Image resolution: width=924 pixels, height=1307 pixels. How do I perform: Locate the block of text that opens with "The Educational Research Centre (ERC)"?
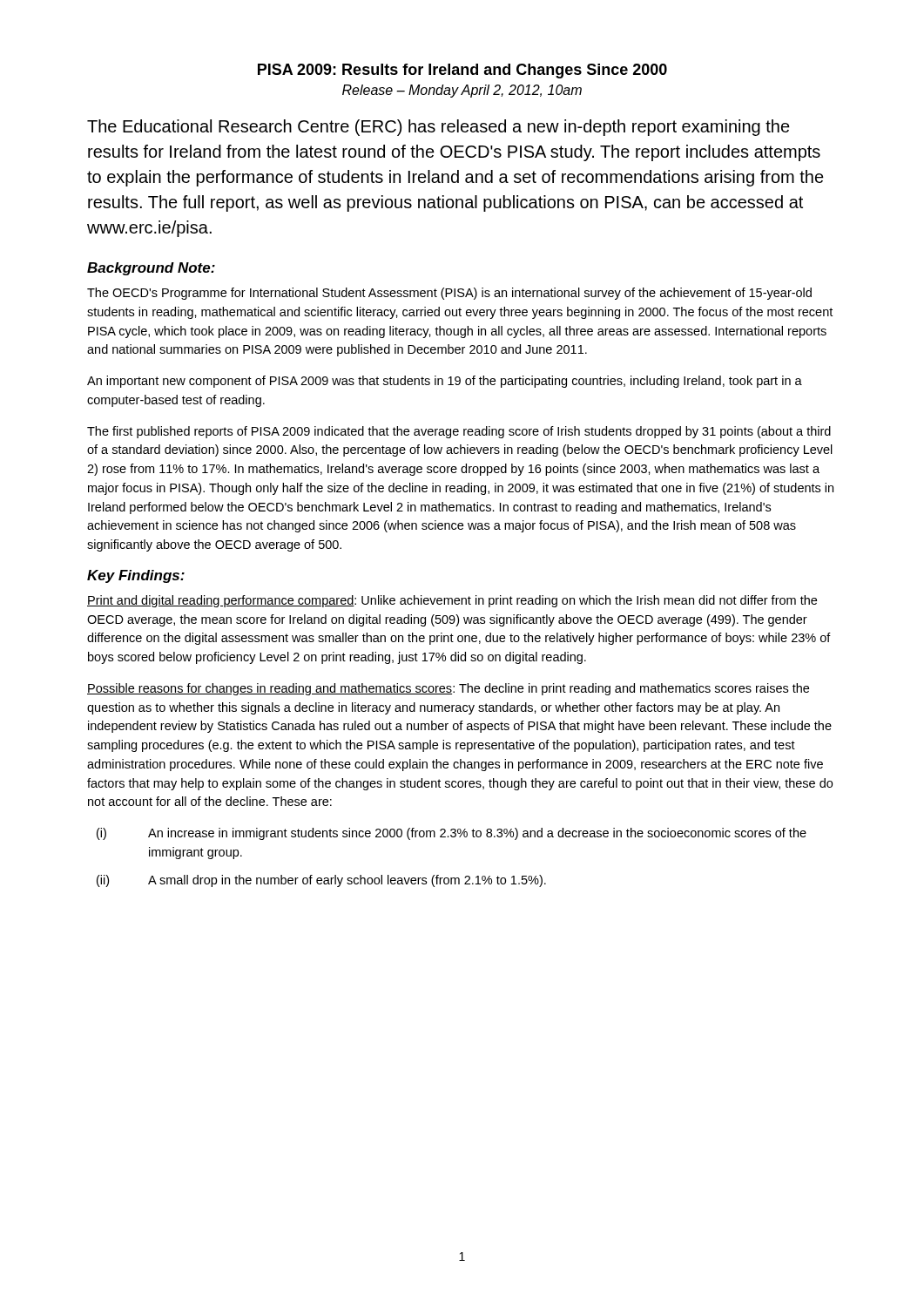pyautogui.click(x=455, y=177)
